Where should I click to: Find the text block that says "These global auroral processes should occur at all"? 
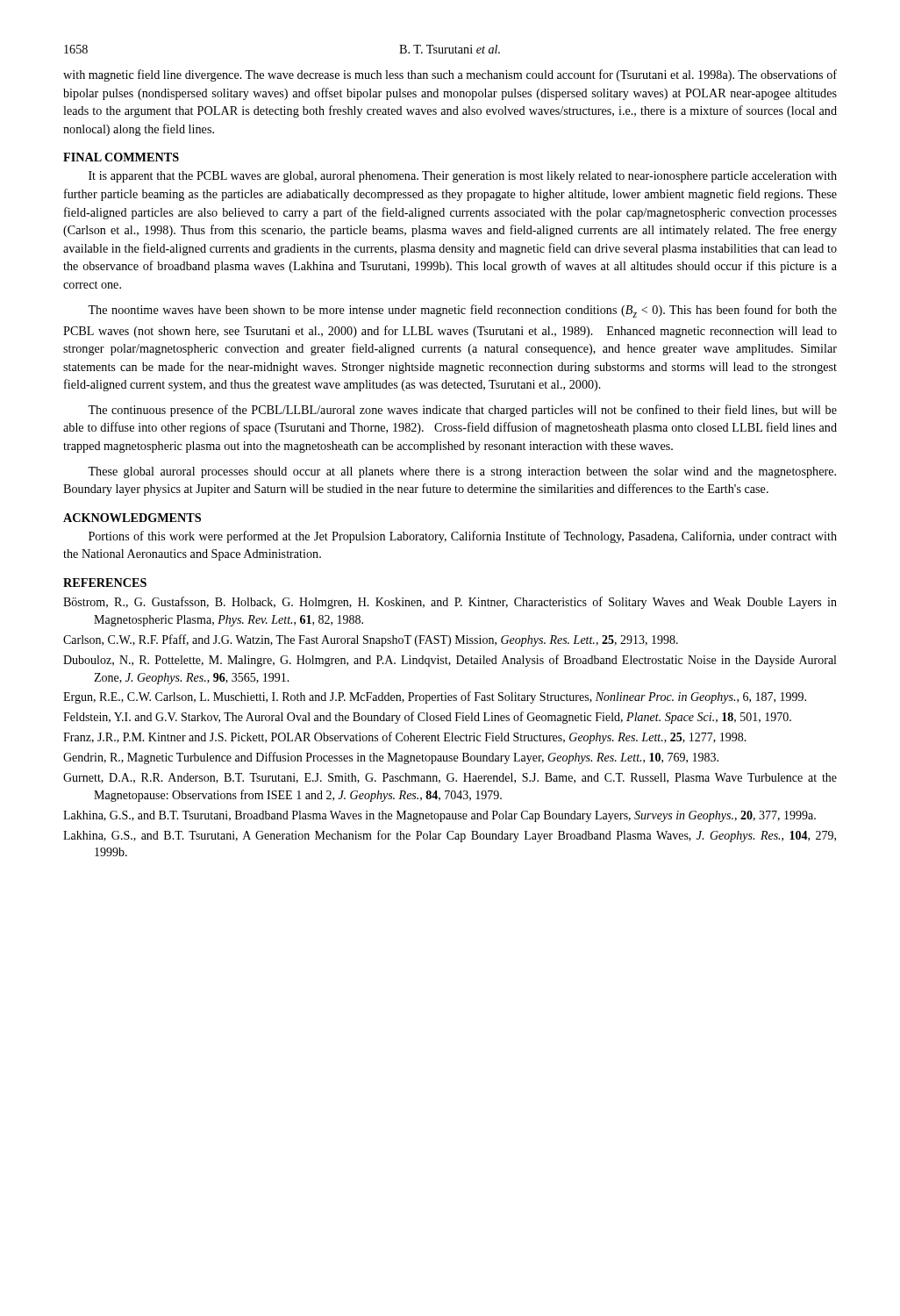450,480
